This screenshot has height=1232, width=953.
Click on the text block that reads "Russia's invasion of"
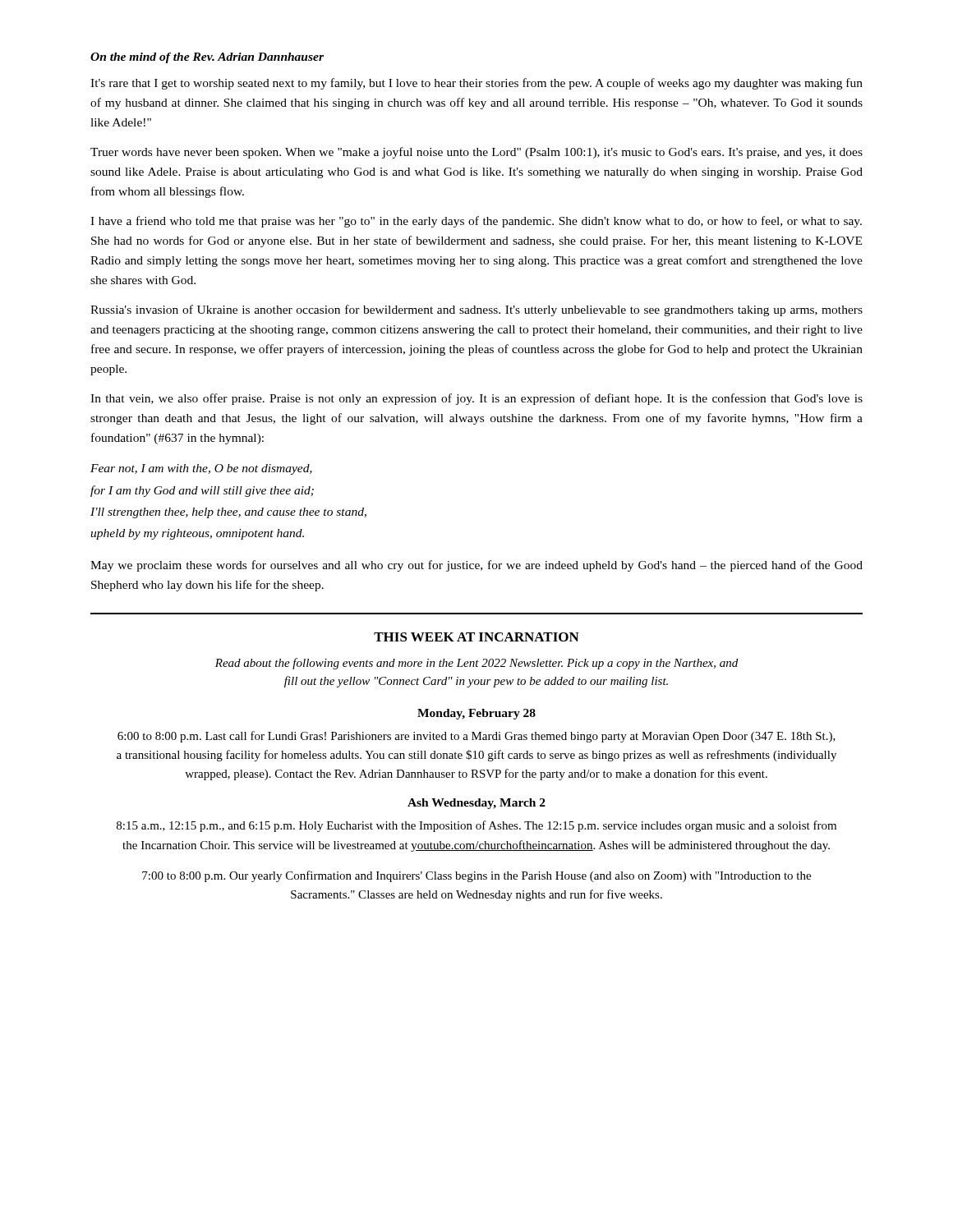pos(476,339)
